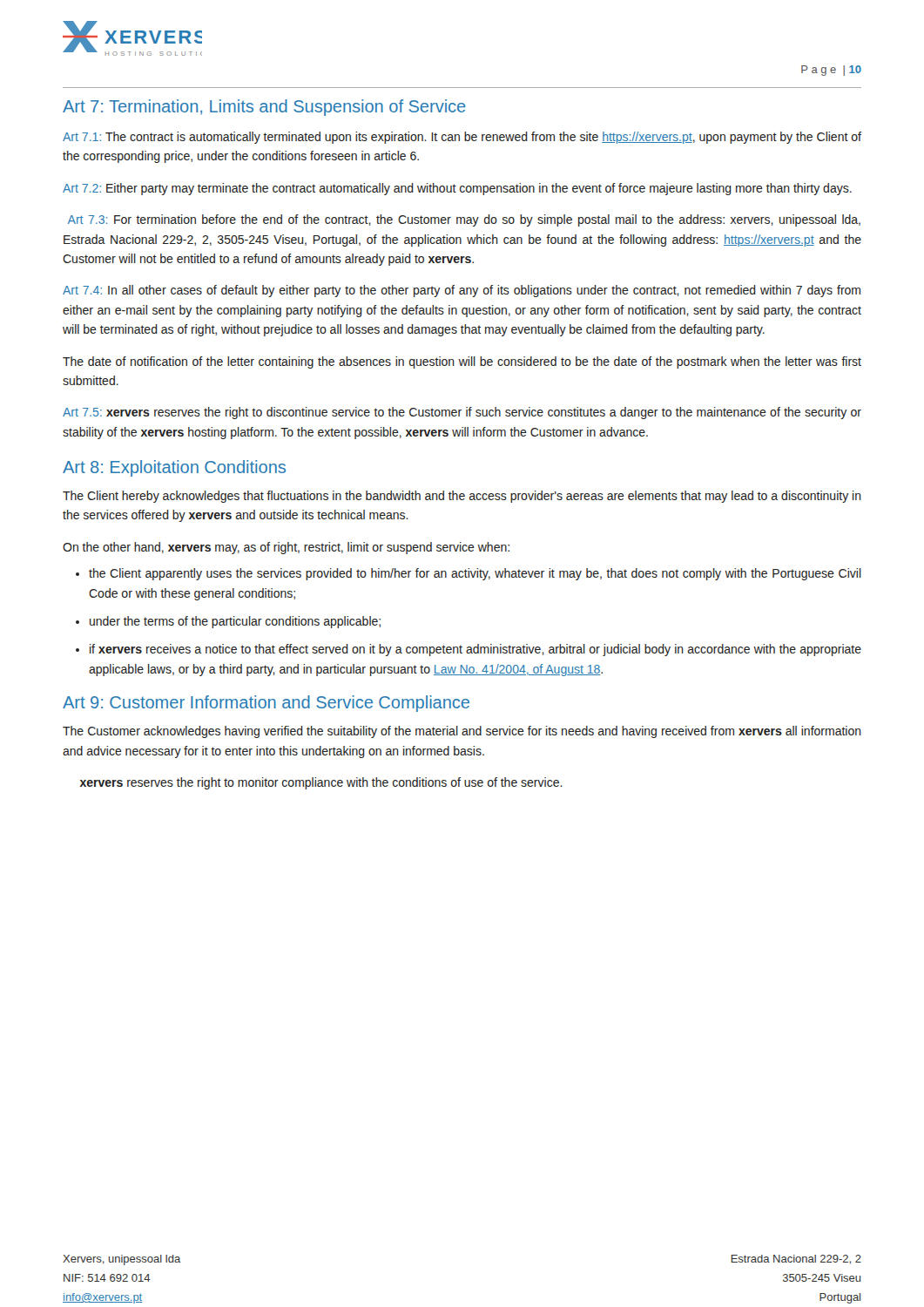This screenshot has height=1307, width=924.
Task: Select the text block containing "Art 7.5: xervers reserves the"
Action: [462, 422]
